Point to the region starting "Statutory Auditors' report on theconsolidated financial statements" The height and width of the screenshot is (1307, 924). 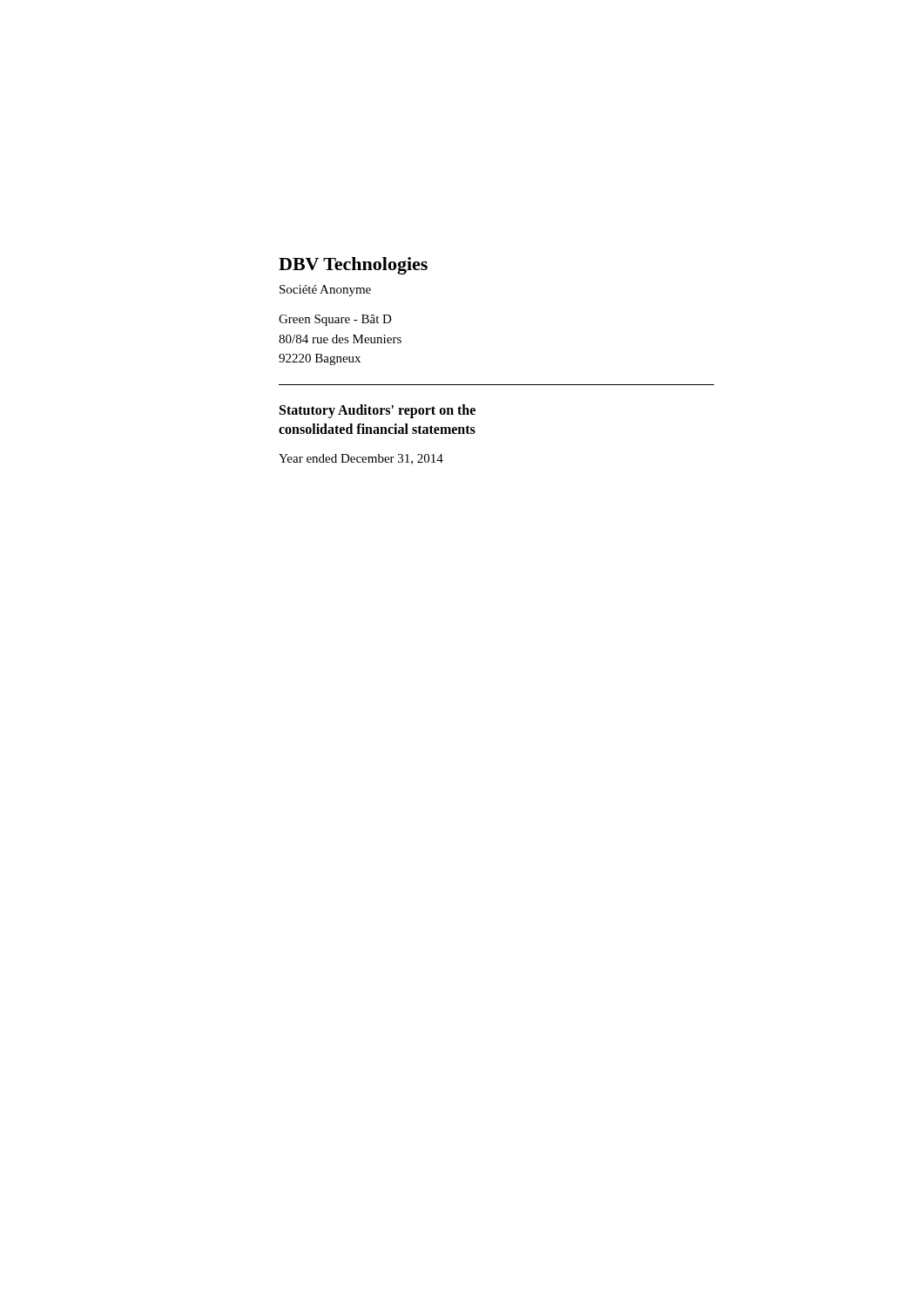(377, 419)
